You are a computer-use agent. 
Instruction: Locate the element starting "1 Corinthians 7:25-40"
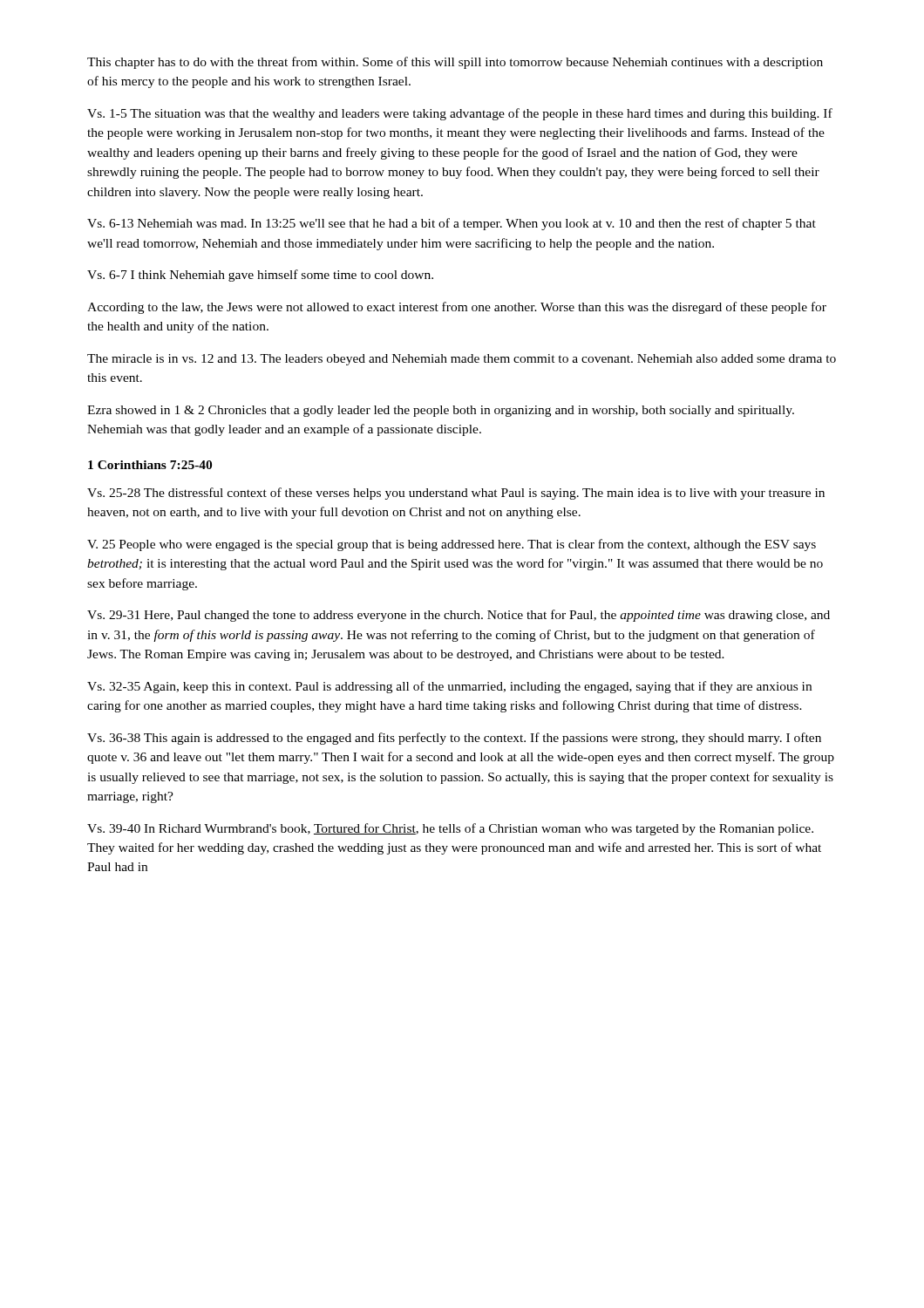click(x=150, y=464)
